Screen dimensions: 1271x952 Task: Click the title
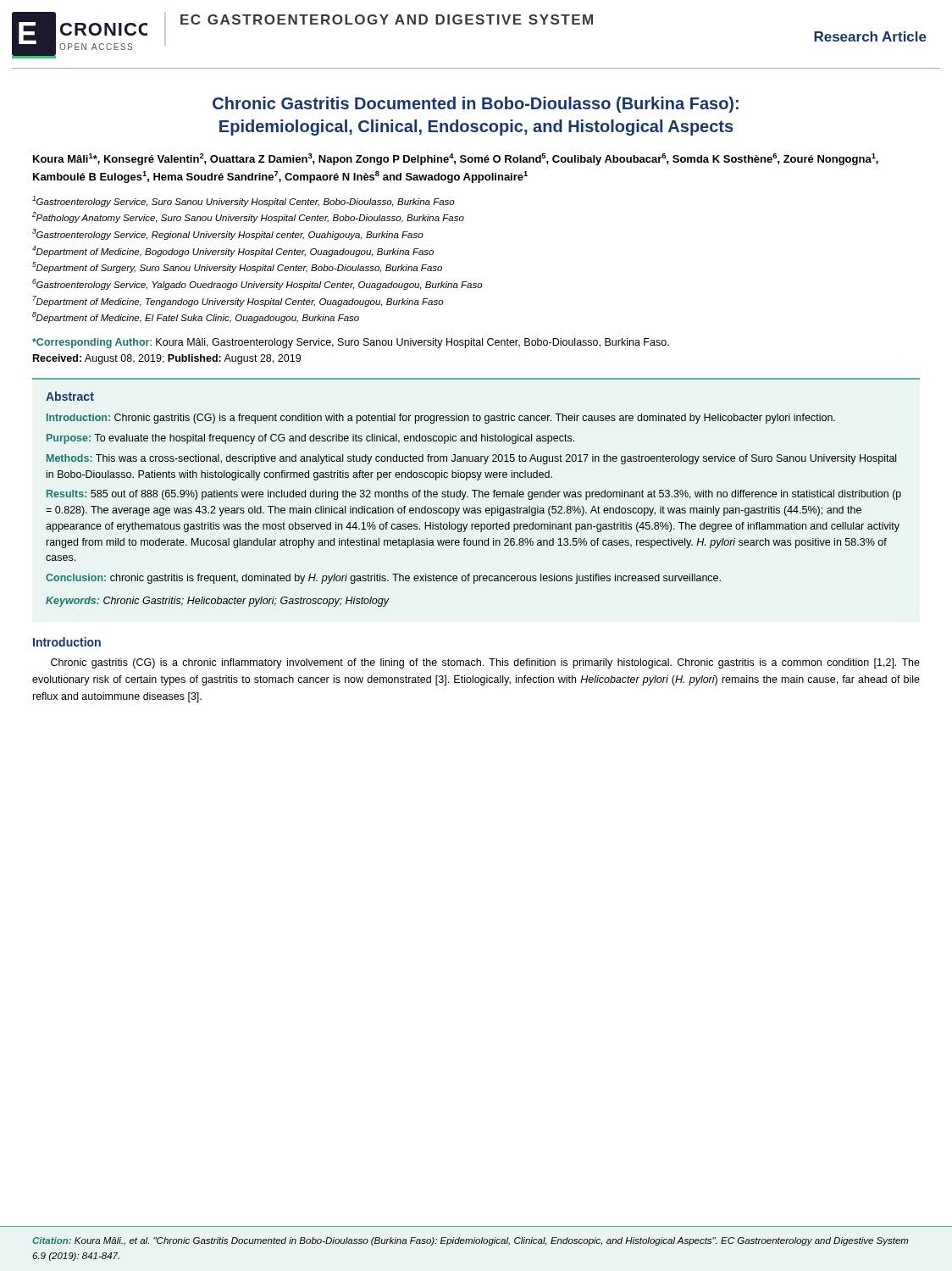pyautogui.click(x=476, y=115)
